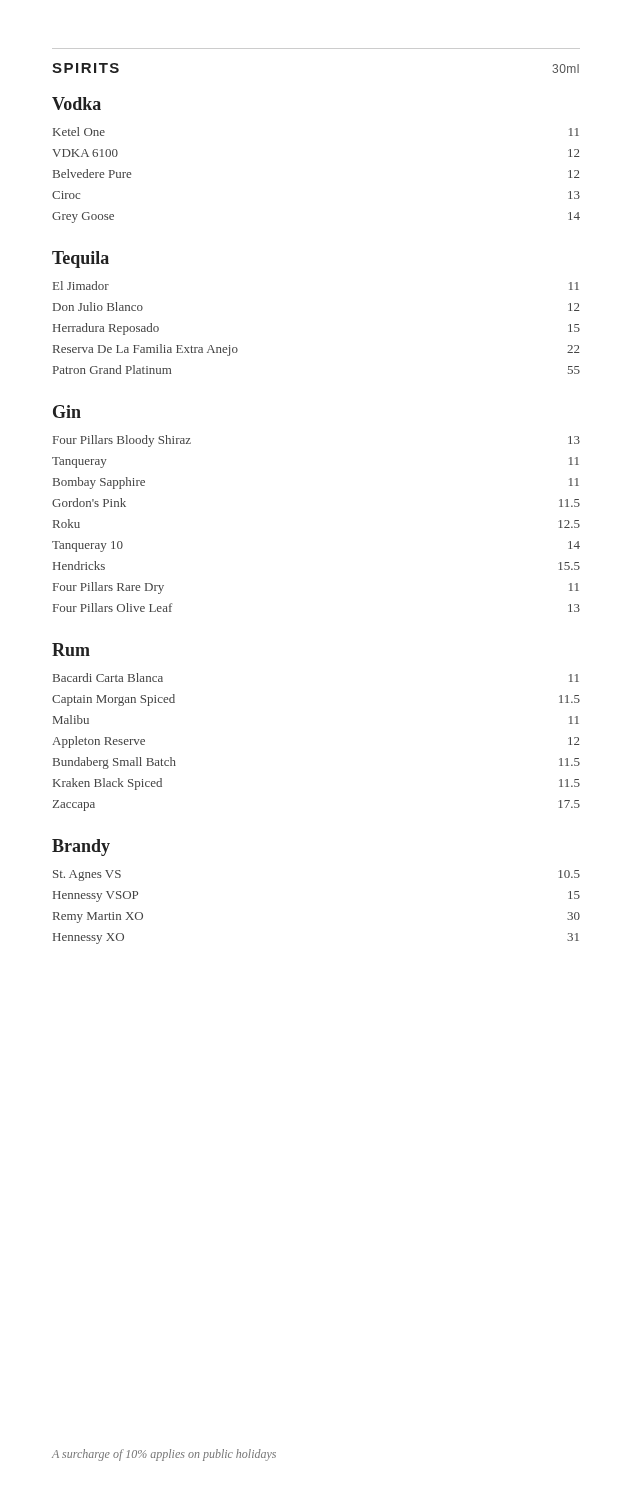Point to "Bacardi Carta Blanca11"

108,678
